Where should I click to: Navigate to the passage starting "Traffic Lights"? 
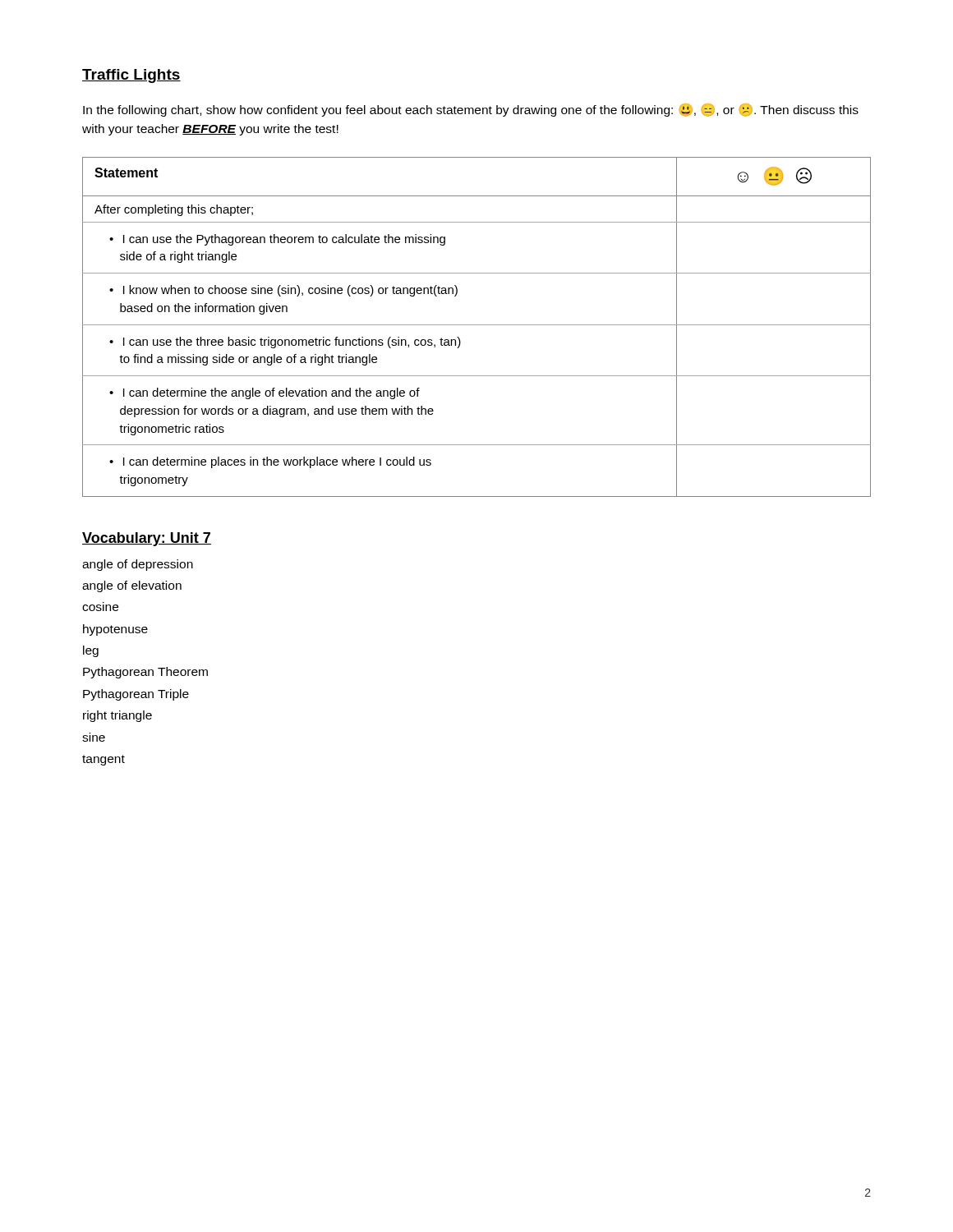point(131,74)
